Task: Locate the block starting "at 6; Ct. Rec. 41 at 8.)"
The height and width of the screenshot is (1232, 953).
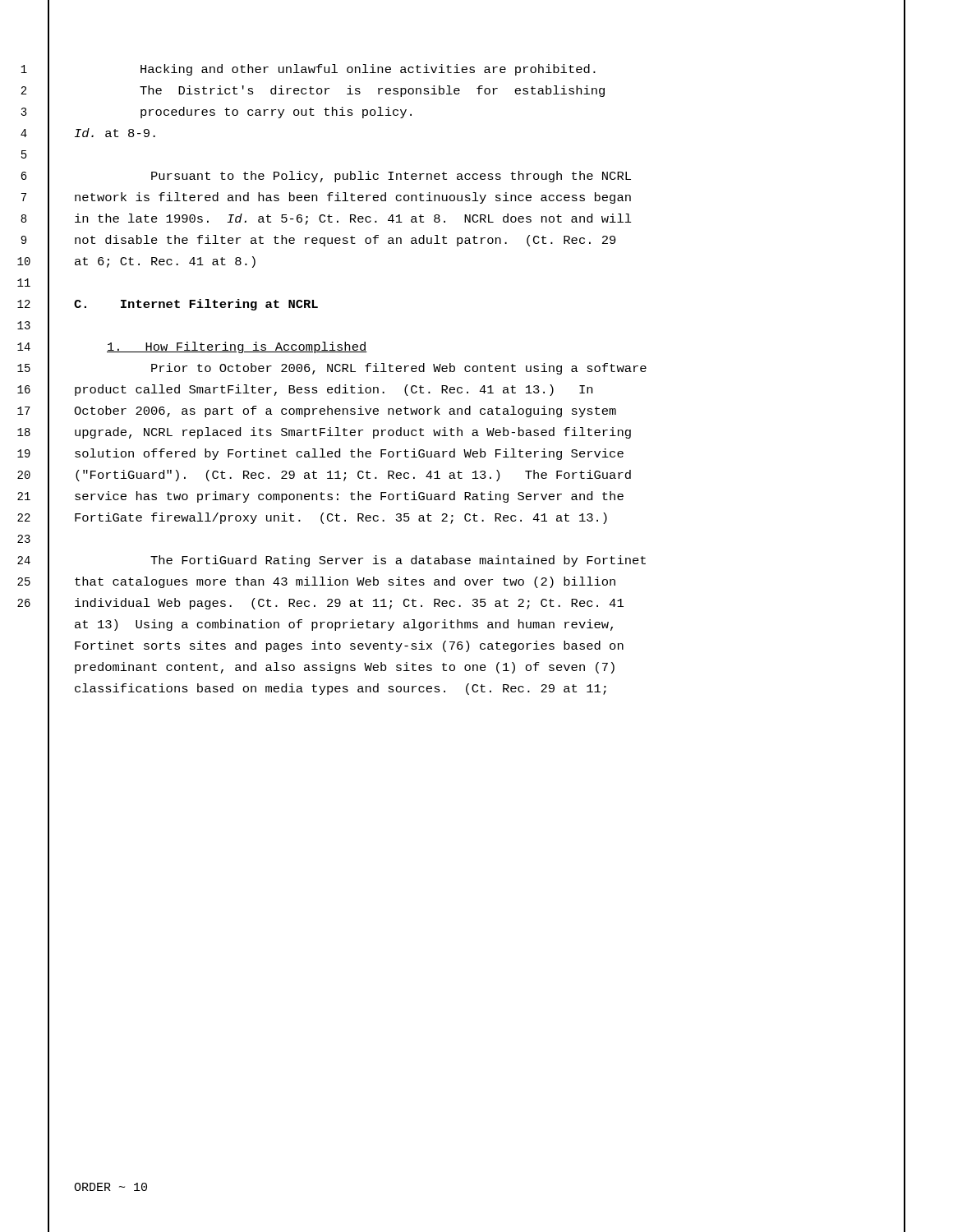Action: (x=166, y=262)
